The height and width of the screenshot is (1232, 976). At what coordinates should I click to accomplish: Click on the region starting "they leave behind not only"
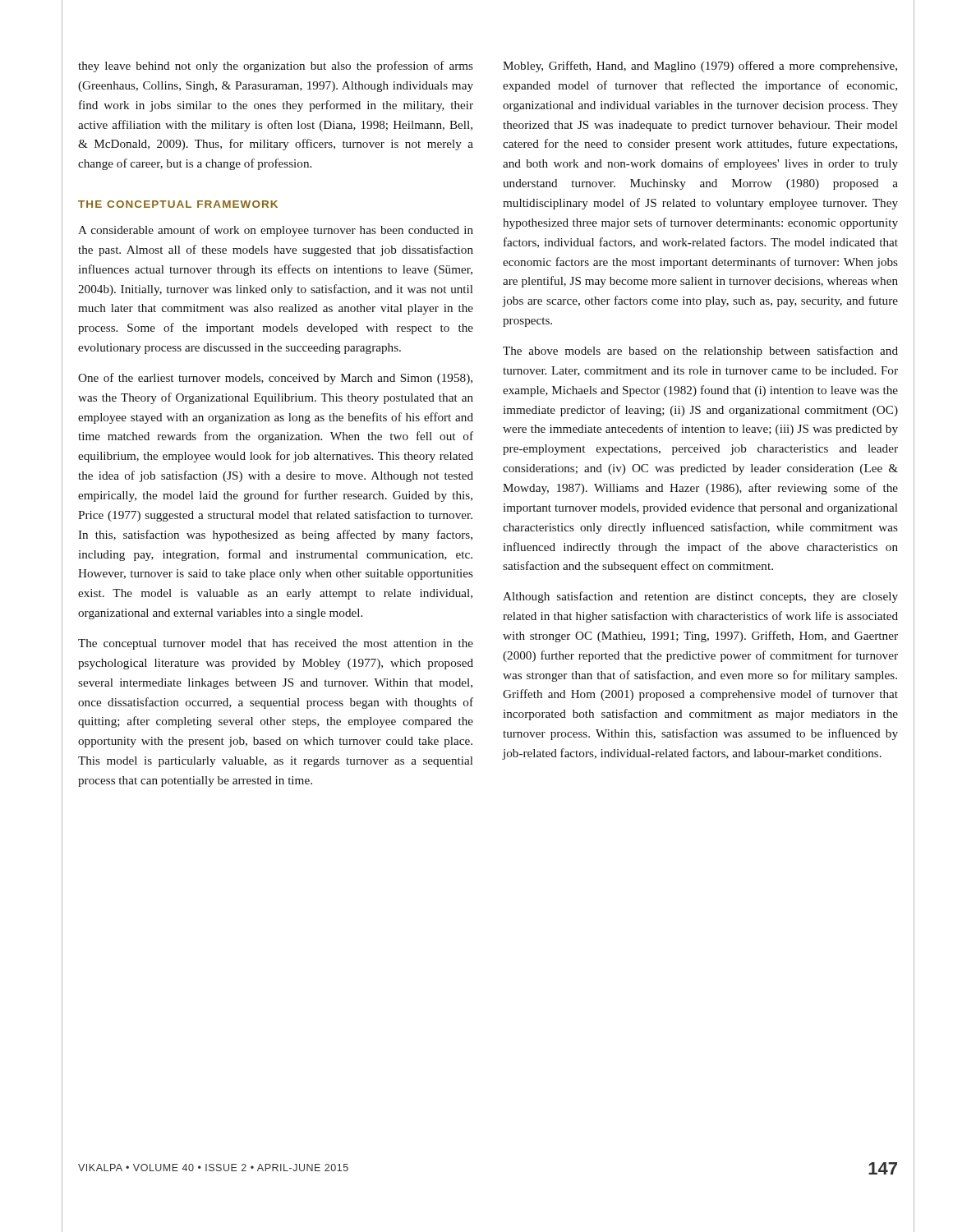pyautogui.click(x=276, y=115)
